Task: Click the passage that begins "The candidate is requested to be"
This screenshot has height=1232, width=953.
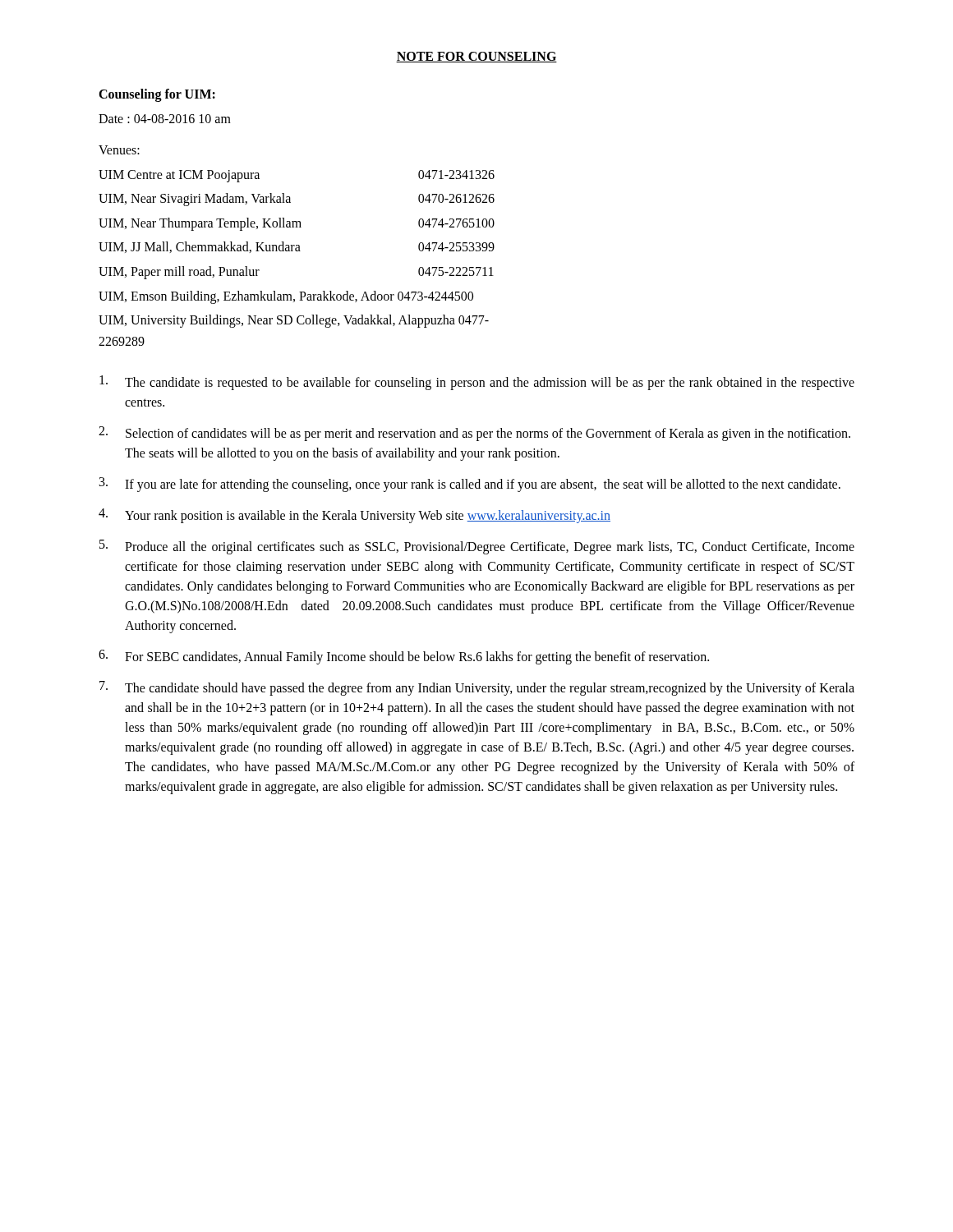Action: (476, 393)
